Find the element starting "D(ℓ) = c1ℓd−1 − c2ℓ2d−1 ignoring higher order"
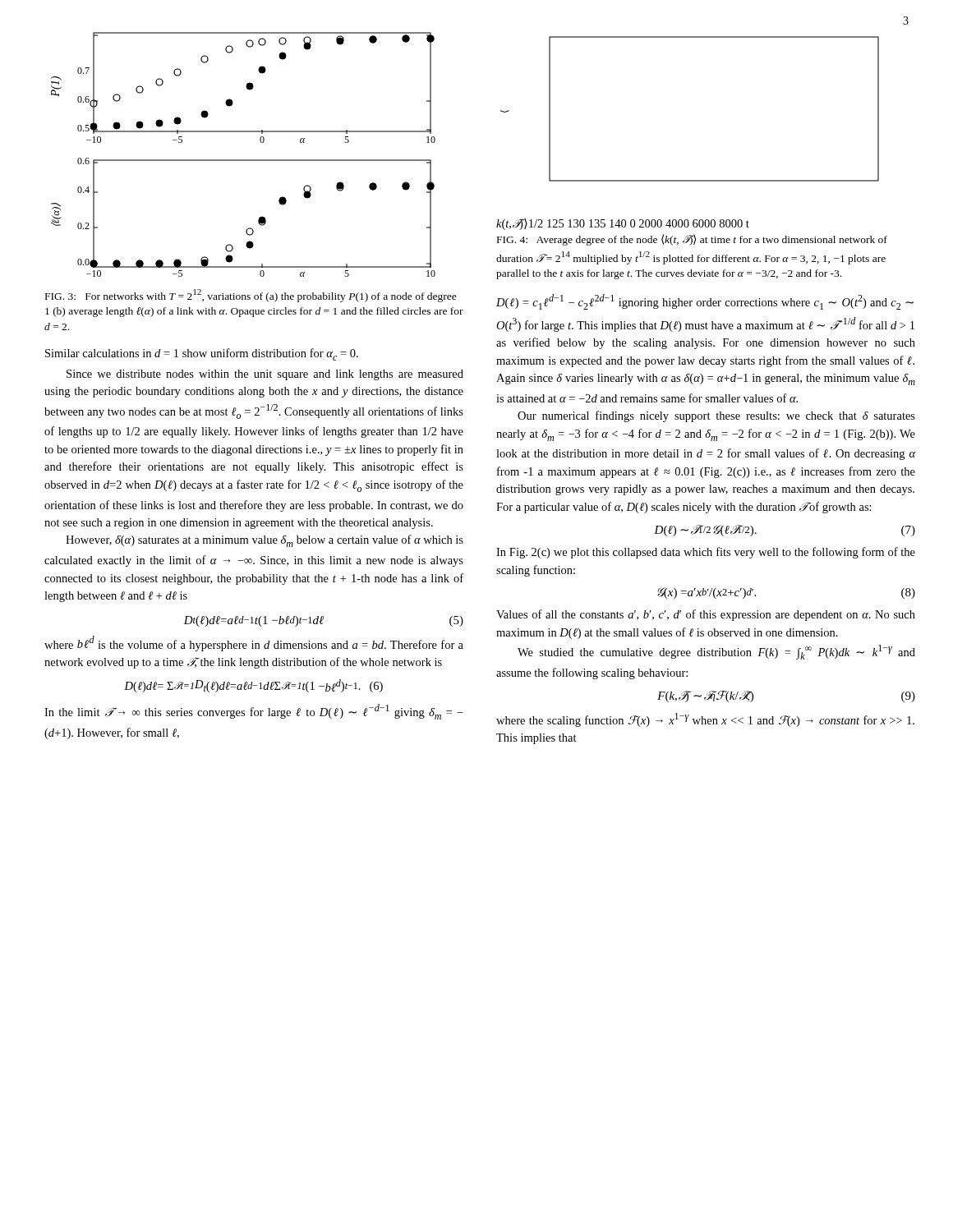Screen dimensions: 1232x953 [706, 404]
